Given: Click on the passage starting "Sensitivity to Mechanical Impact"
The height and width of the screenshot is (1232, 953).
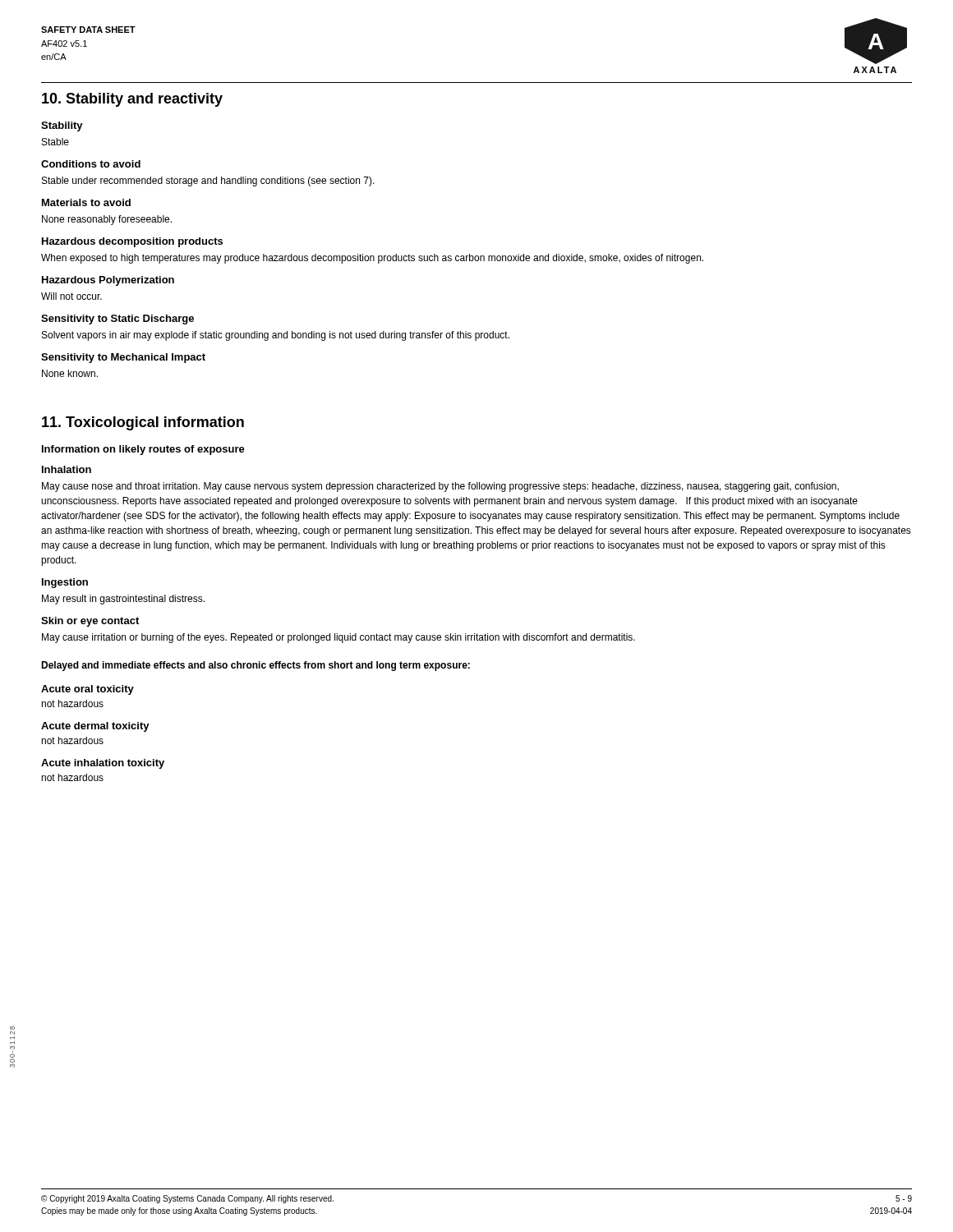Looking at the screenshot, I should point(123,357).
